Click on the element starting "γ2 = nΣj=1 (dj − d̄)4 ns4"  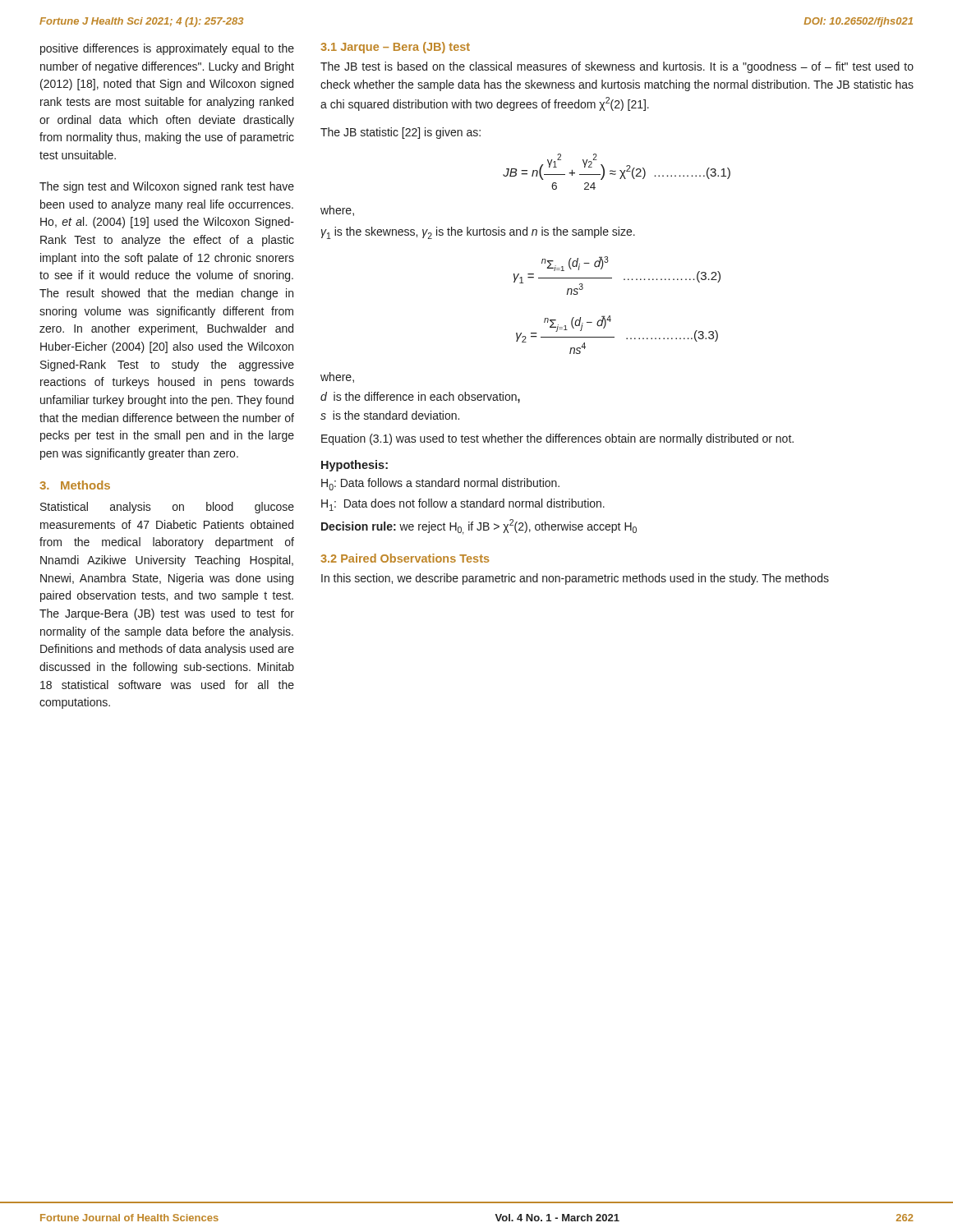(x=617, y=336)
